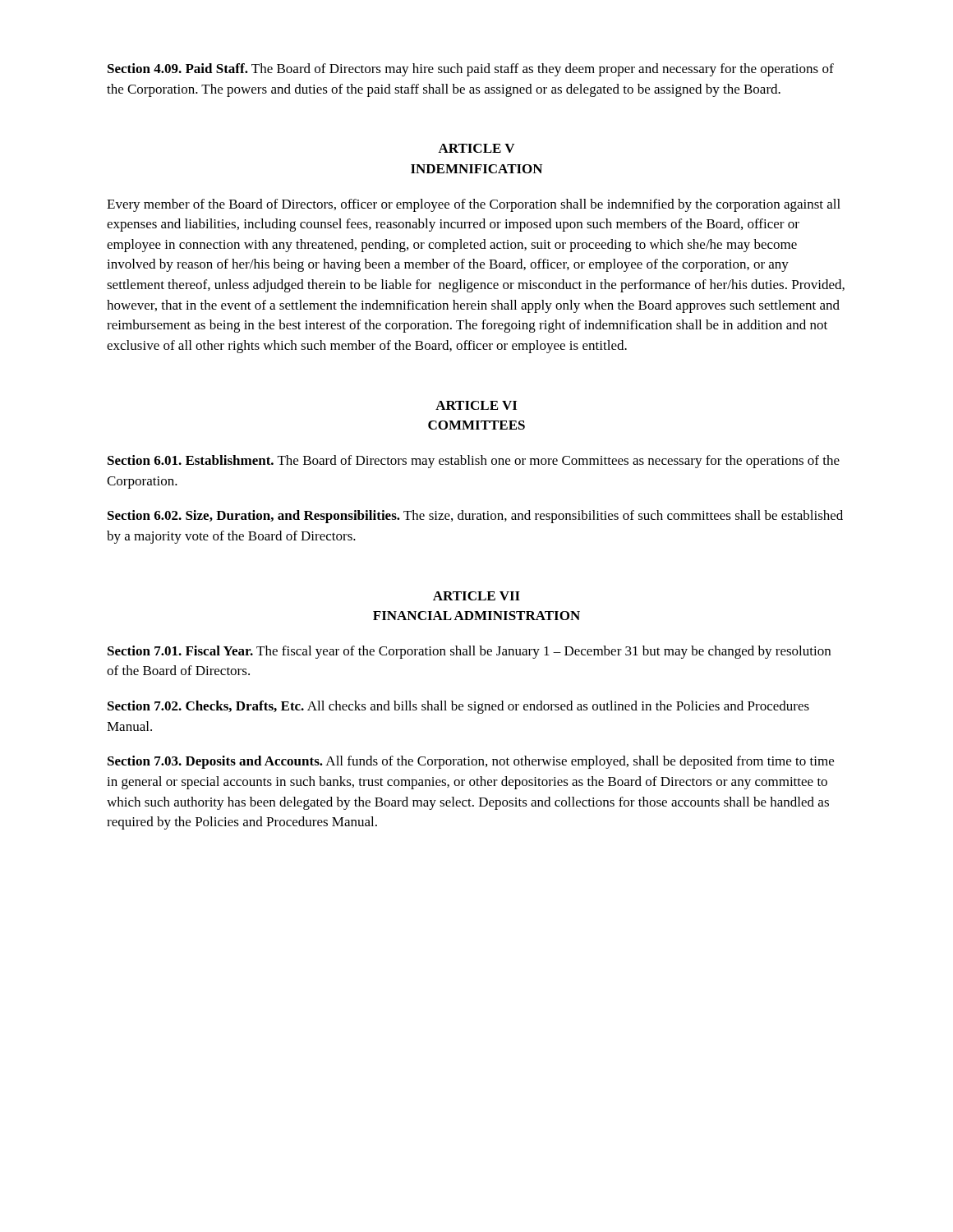Navigate to the passage starting "Section 6.01. Establishment. The Board"
Screen dimensions: 1232x953
pyautogui.click(x=473, y=470)
